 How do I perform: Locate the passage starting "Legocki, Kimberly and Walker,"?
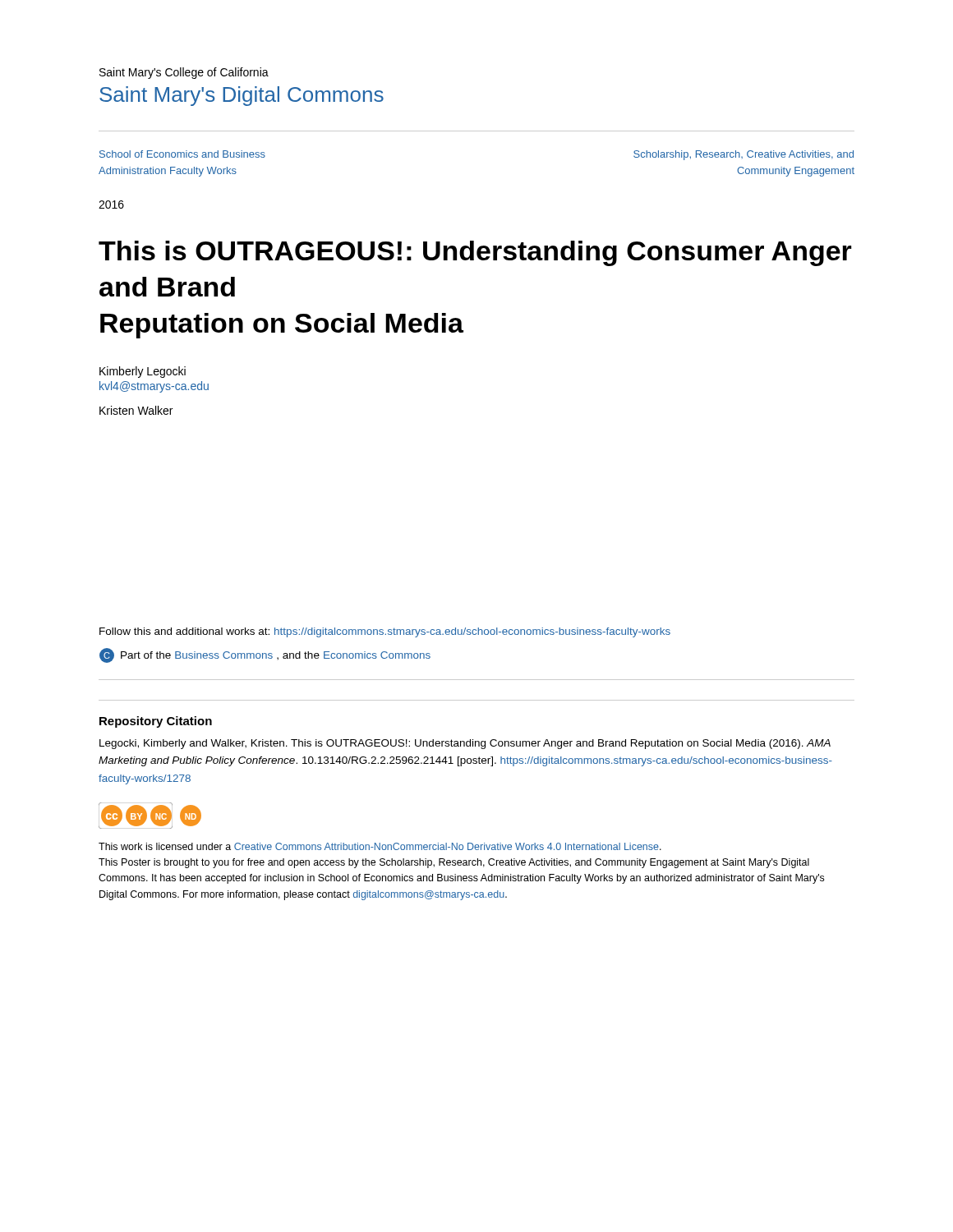click(465, 760)
